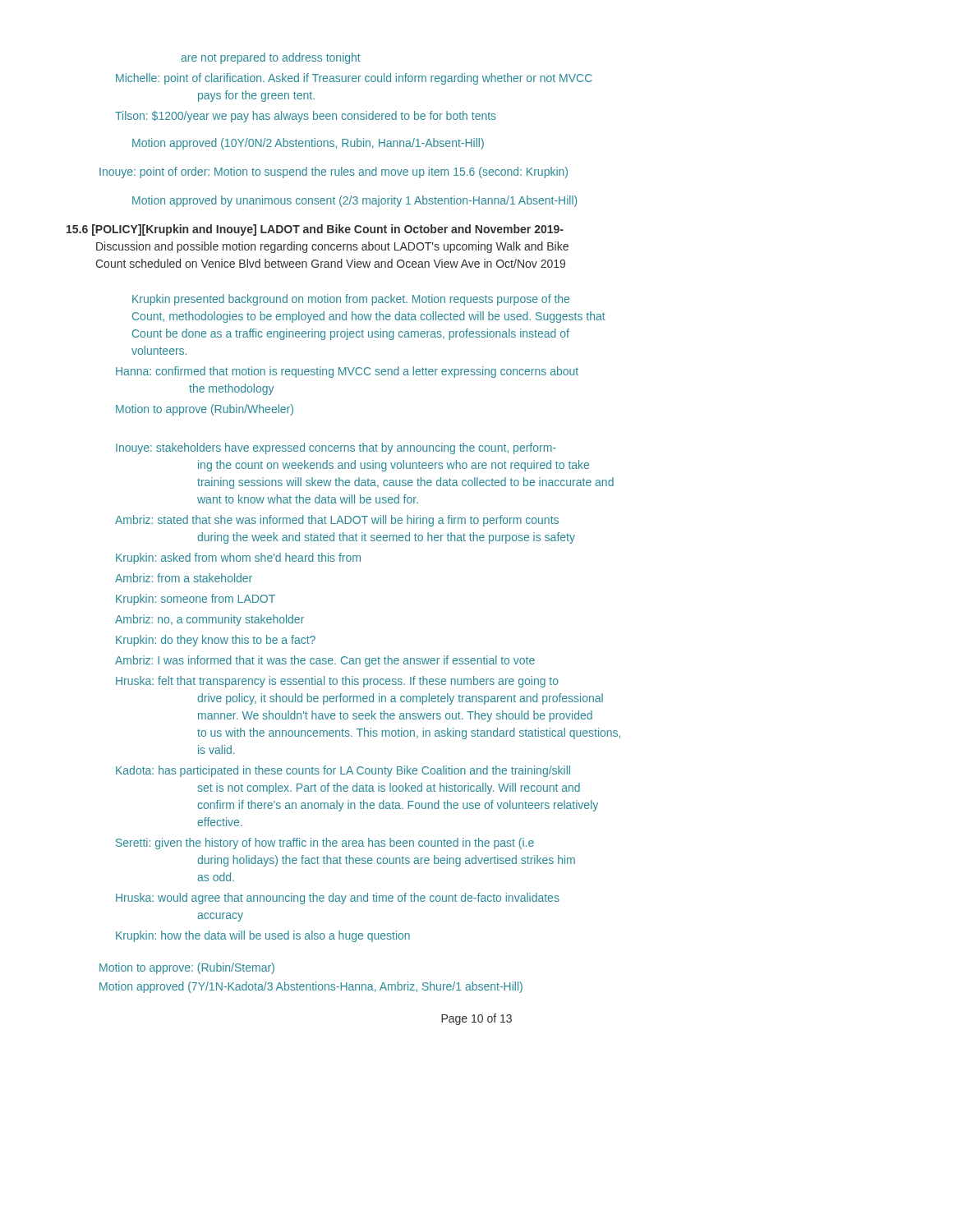Locate the region starting "Inouye: stakeholders have expressed concerns that"

[x=365, y=474]
